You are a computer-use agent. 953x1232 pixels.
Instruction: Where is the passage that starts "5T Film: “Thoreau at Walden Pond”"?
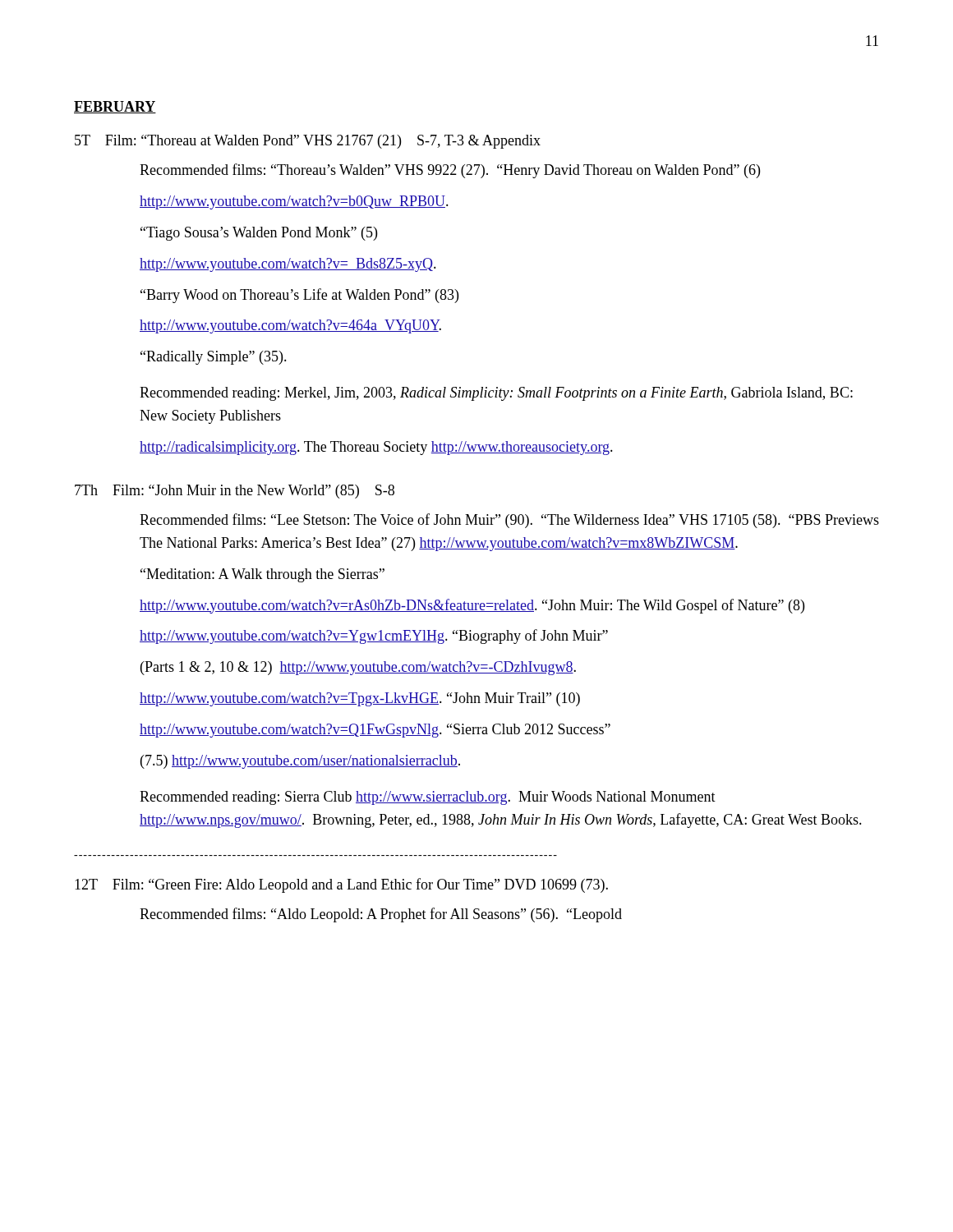307,140
